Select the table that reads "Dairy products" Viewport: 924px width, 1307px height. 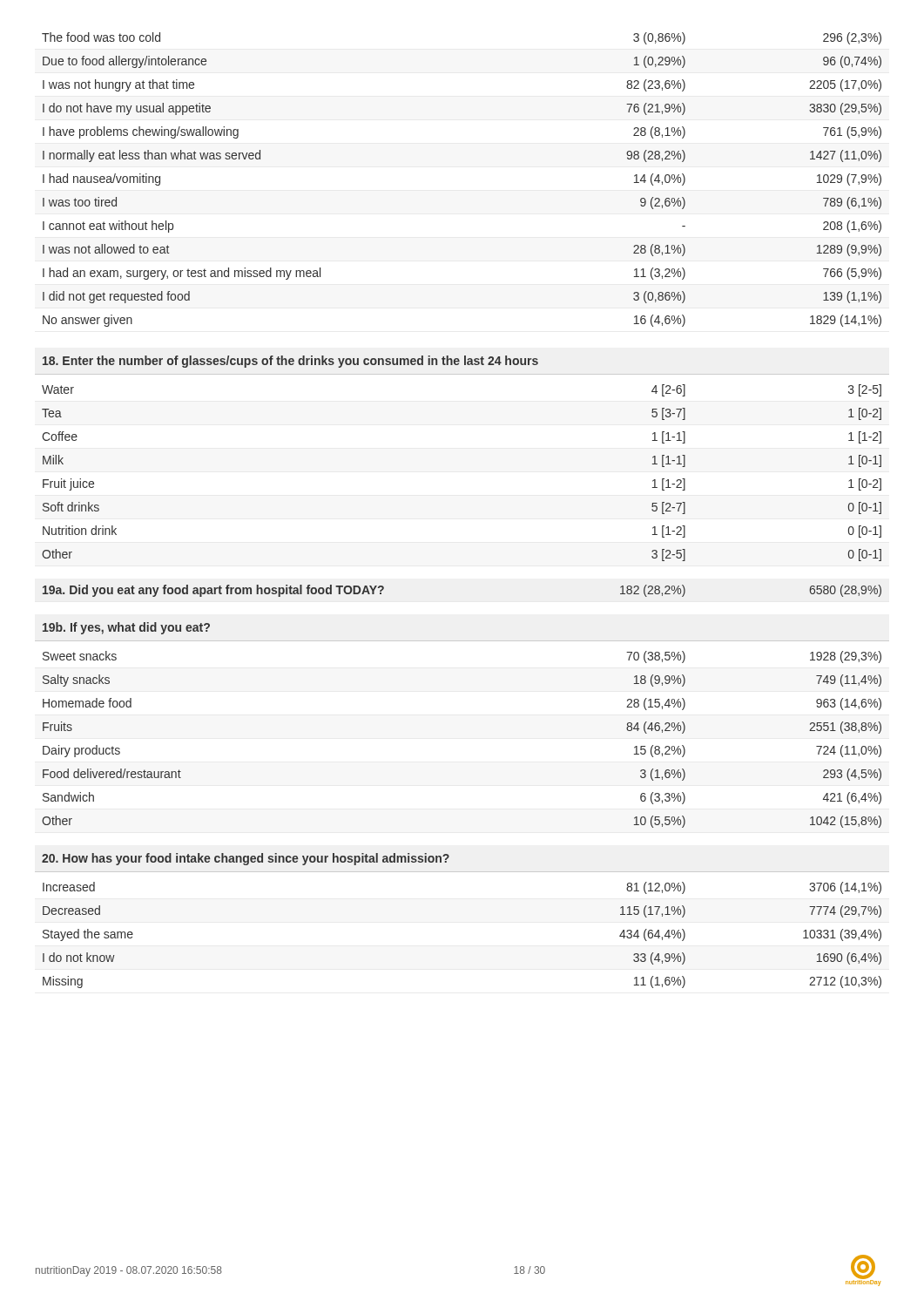[462, 739]
